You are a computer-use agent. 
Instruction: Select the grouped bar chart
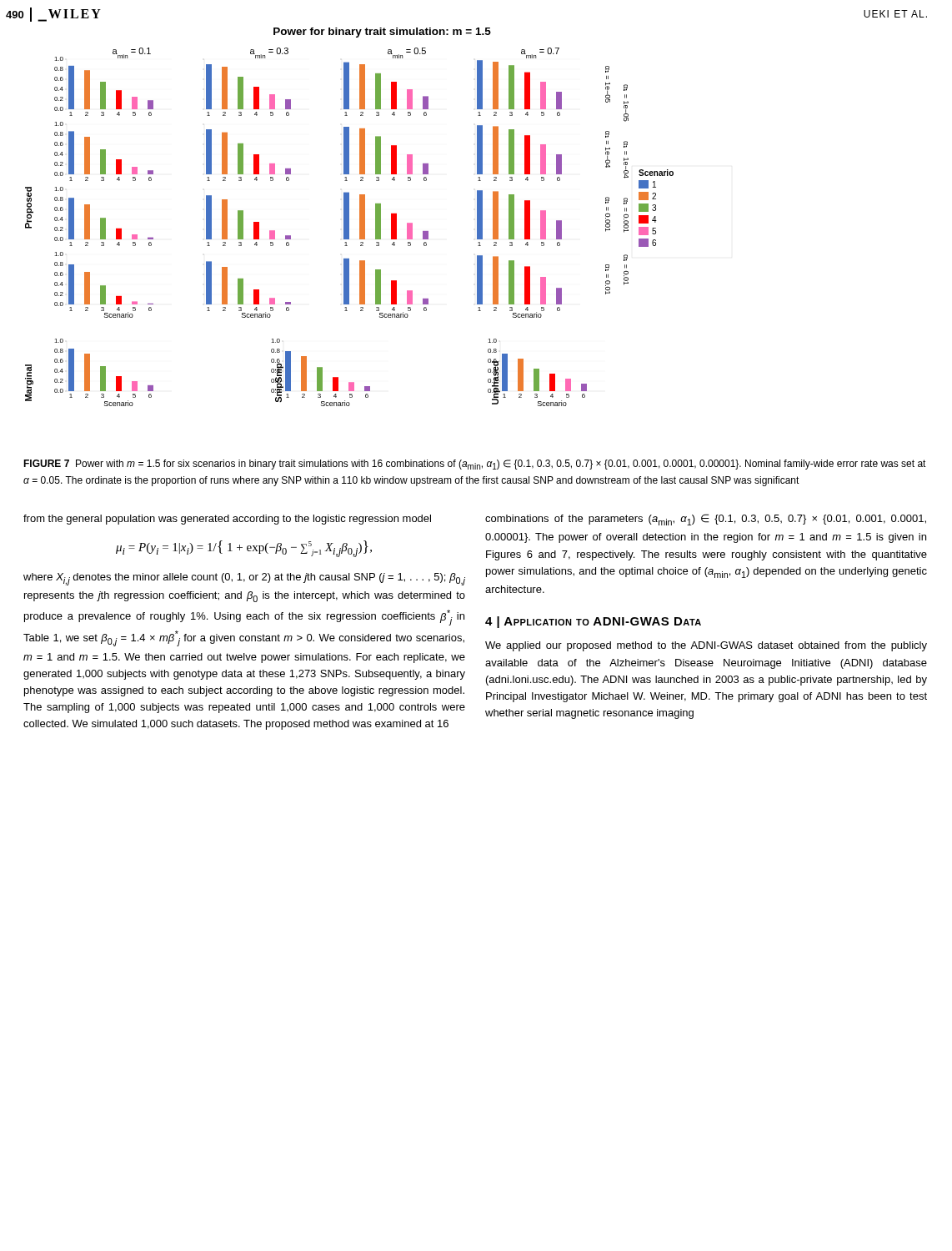pos(382,247)
